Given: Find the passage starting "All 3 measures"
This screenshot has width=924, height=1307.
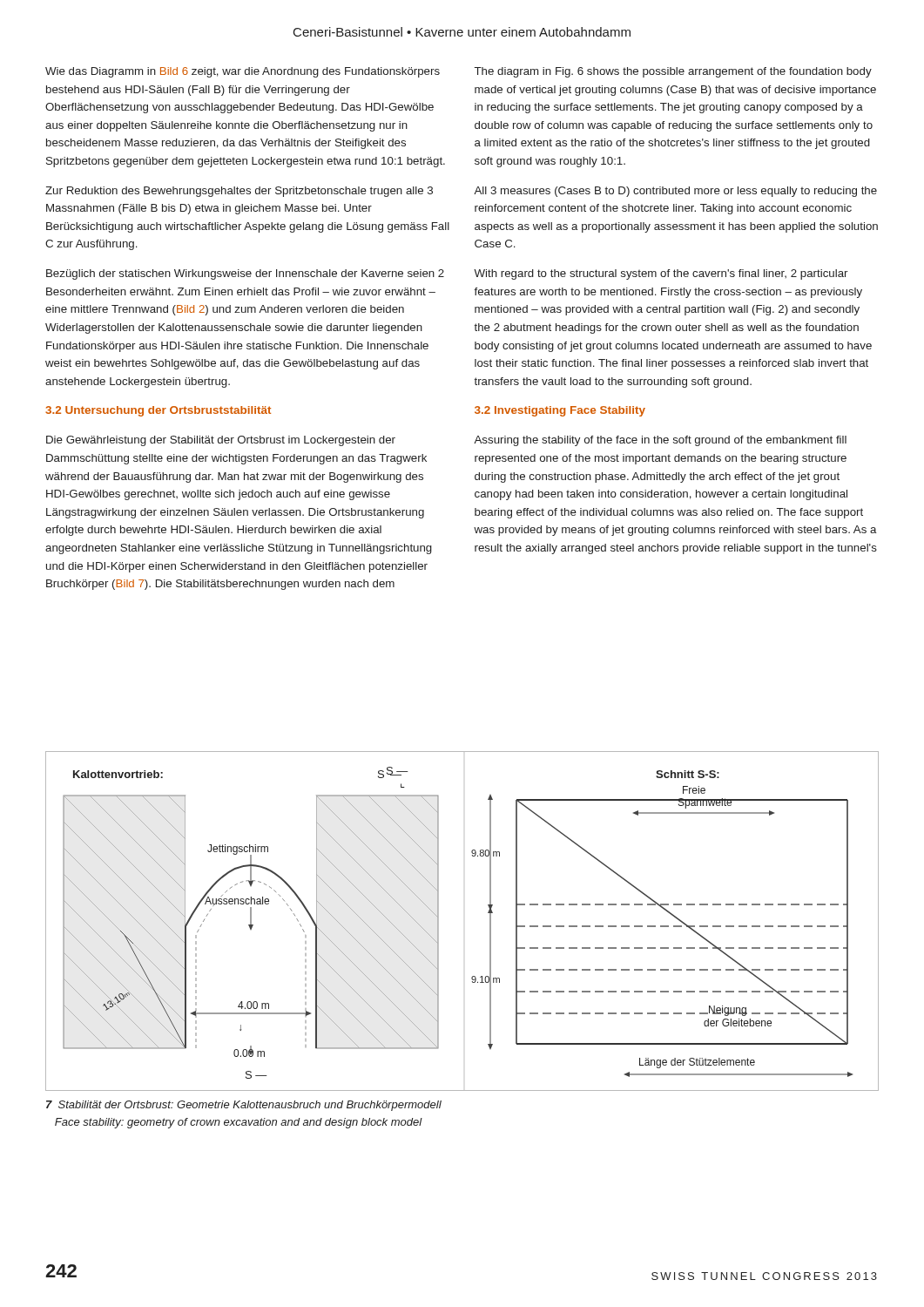Looking at the screenshot, I should (x=676, y=218).
